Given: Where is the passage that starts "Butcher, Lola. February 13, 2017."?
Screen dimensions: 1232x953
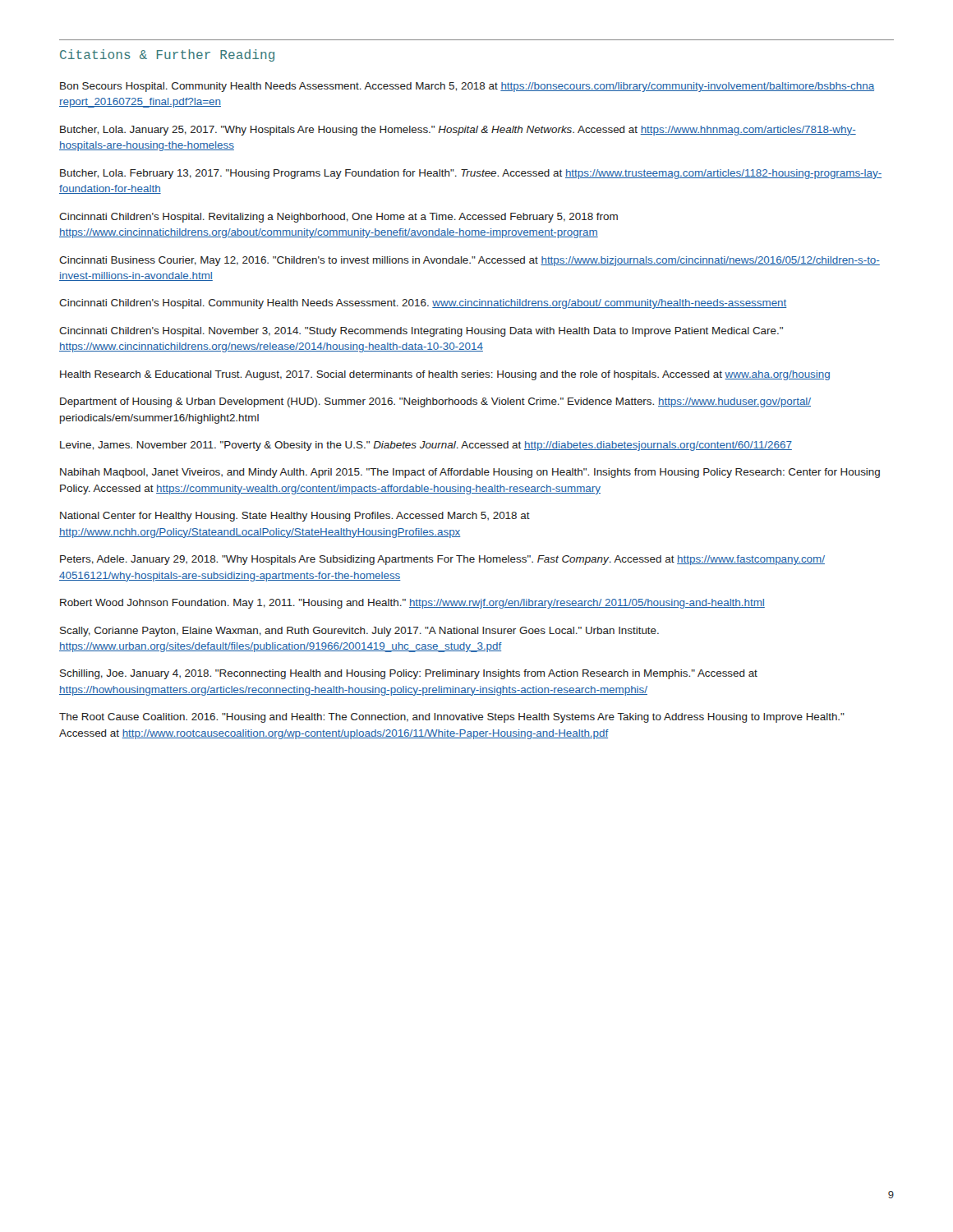Looking at the screenshot, I should [470, 181].
